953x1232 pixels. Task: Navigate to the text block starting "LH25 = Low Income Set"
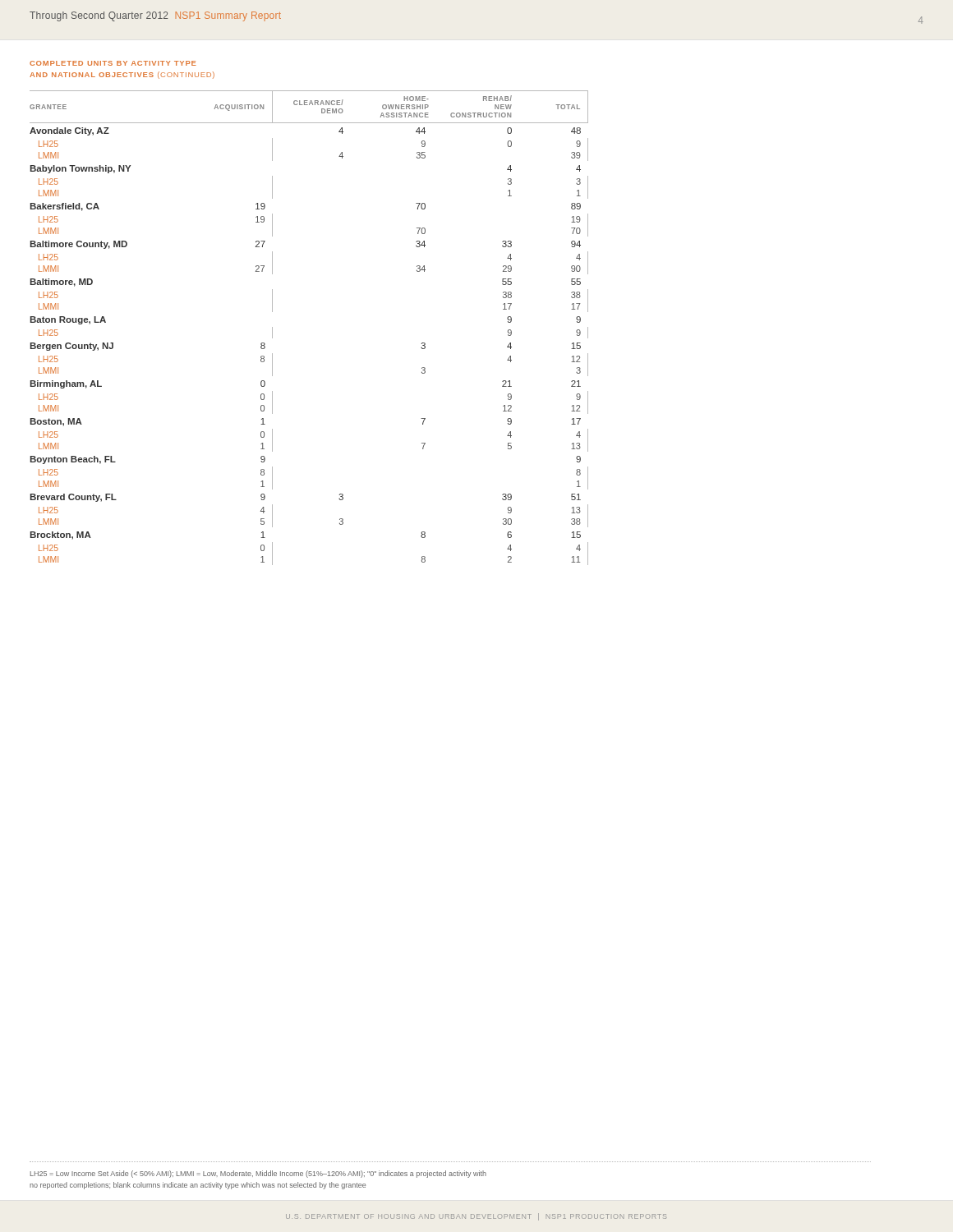tap(450, 1180)
